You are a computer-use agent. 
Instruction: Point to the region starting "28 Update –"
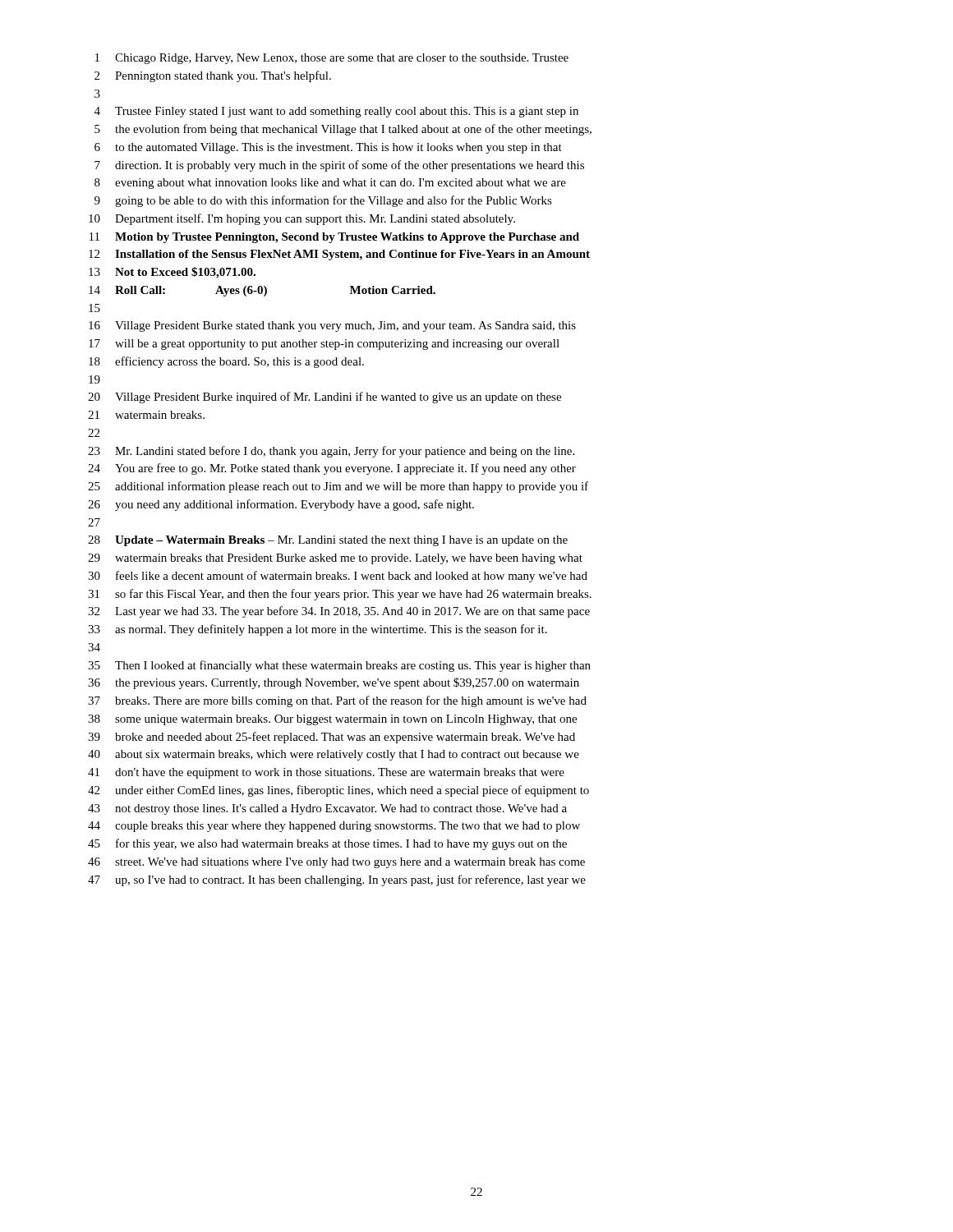[x=476, y=541]
